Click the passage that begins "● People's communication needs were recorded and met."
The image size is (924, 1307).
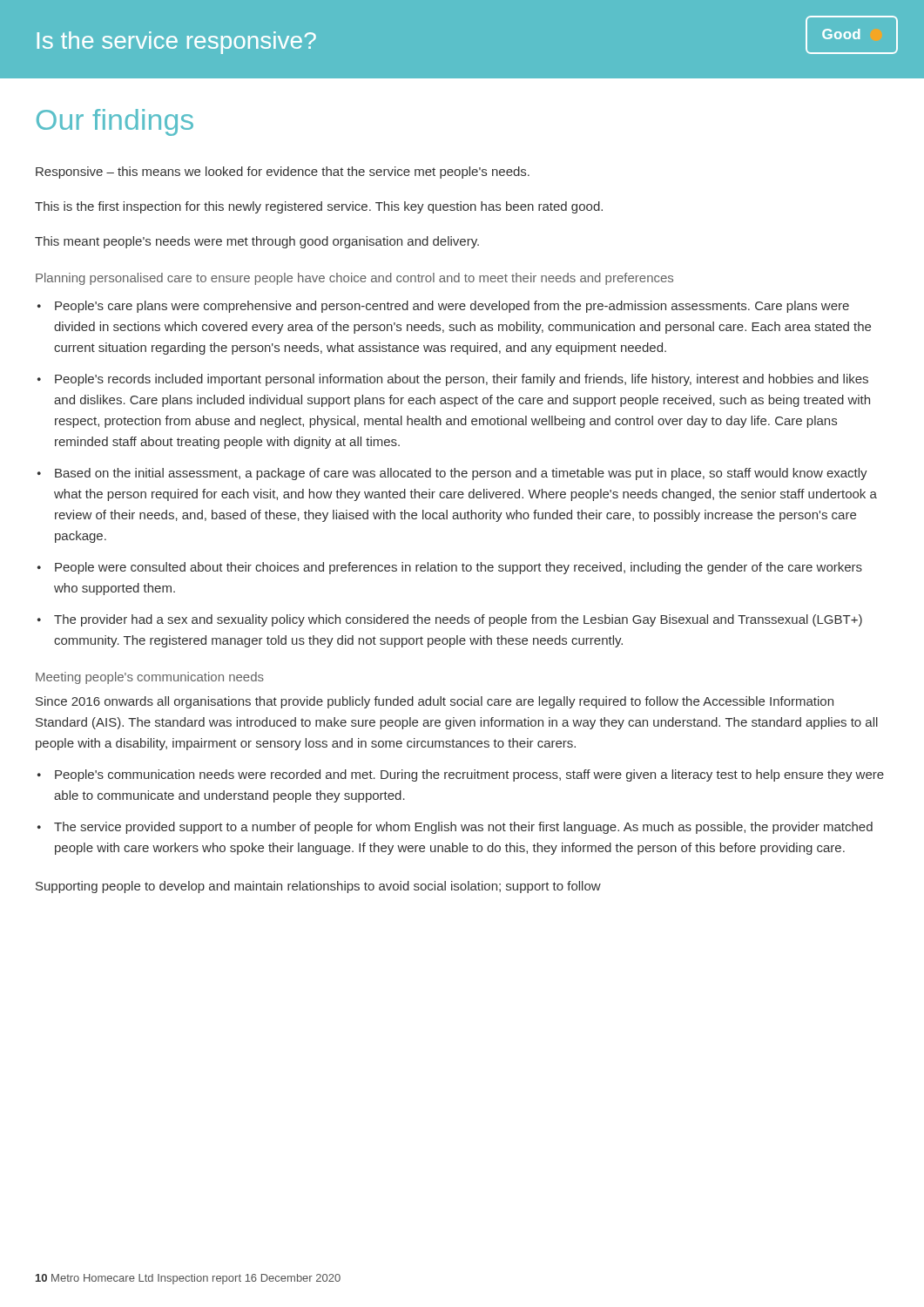coord(460,785)
